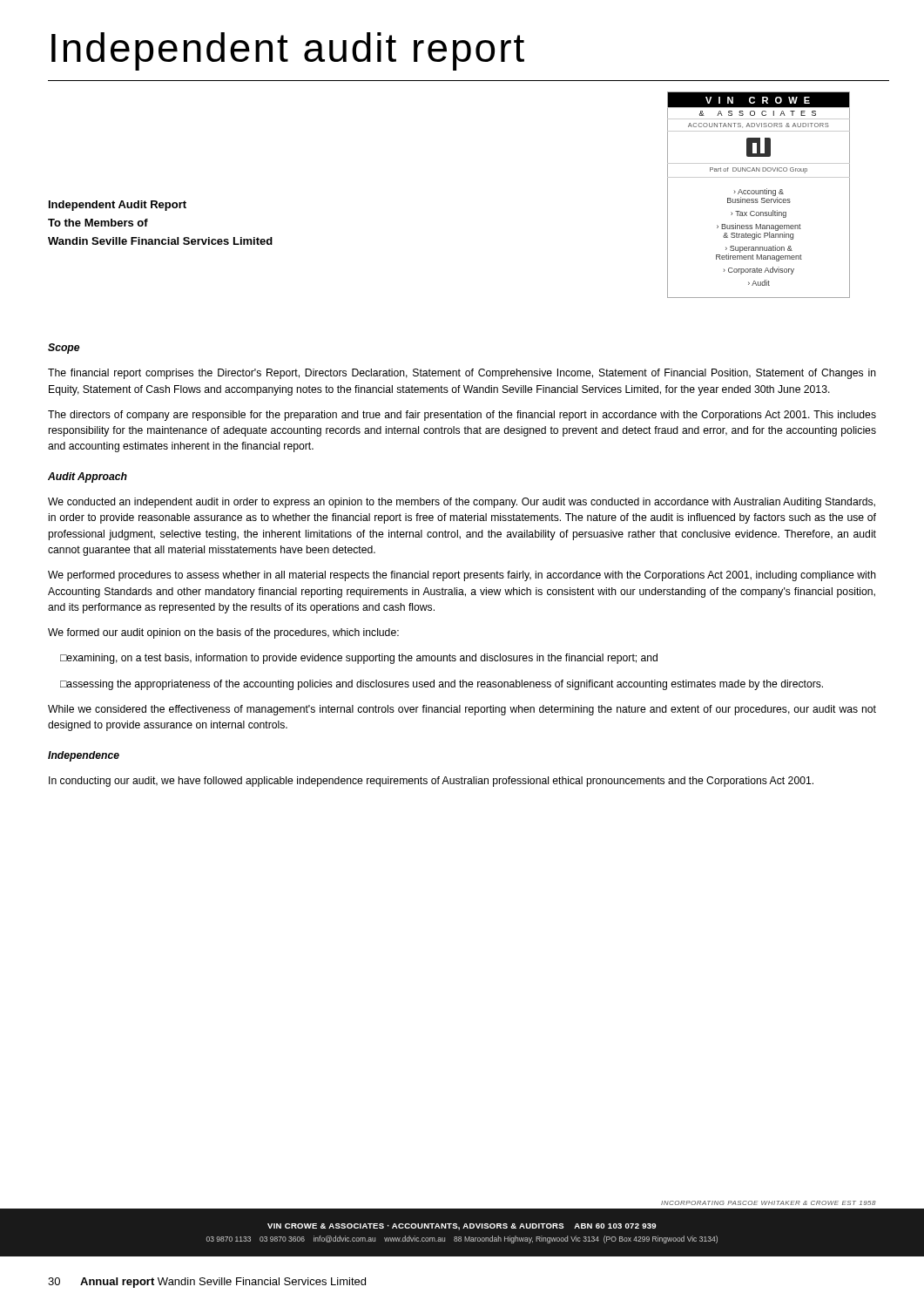Select the title with the text "Independent audit report"
The width and height of the screenshot is (924, 1307).
coord(469,53)
